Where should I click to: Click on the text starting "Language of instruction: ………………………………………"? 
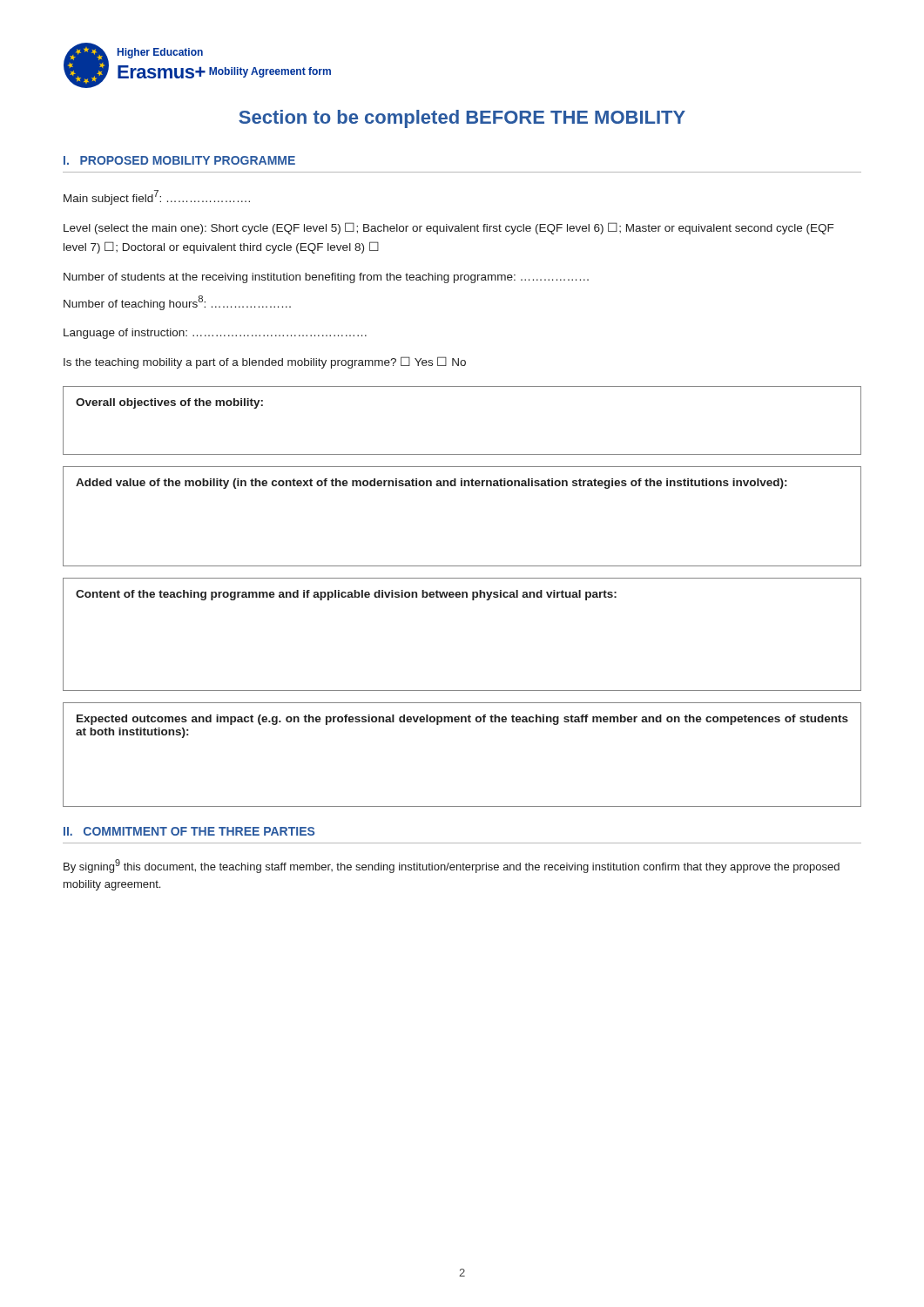(215, 332)
